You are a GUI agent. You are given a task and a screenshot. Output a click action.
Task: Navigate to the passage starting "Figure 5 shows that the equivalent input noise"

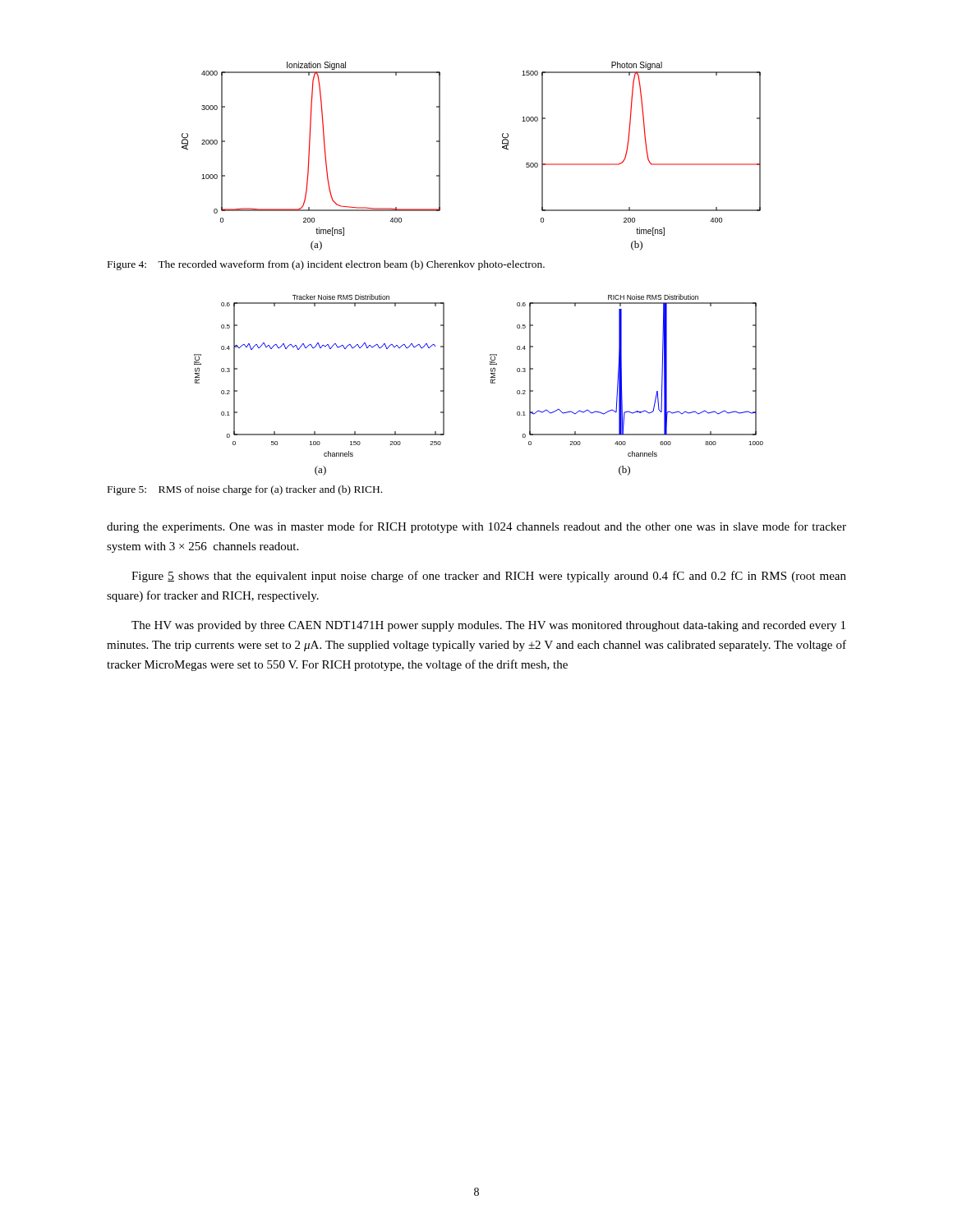(x=476, y=586)
